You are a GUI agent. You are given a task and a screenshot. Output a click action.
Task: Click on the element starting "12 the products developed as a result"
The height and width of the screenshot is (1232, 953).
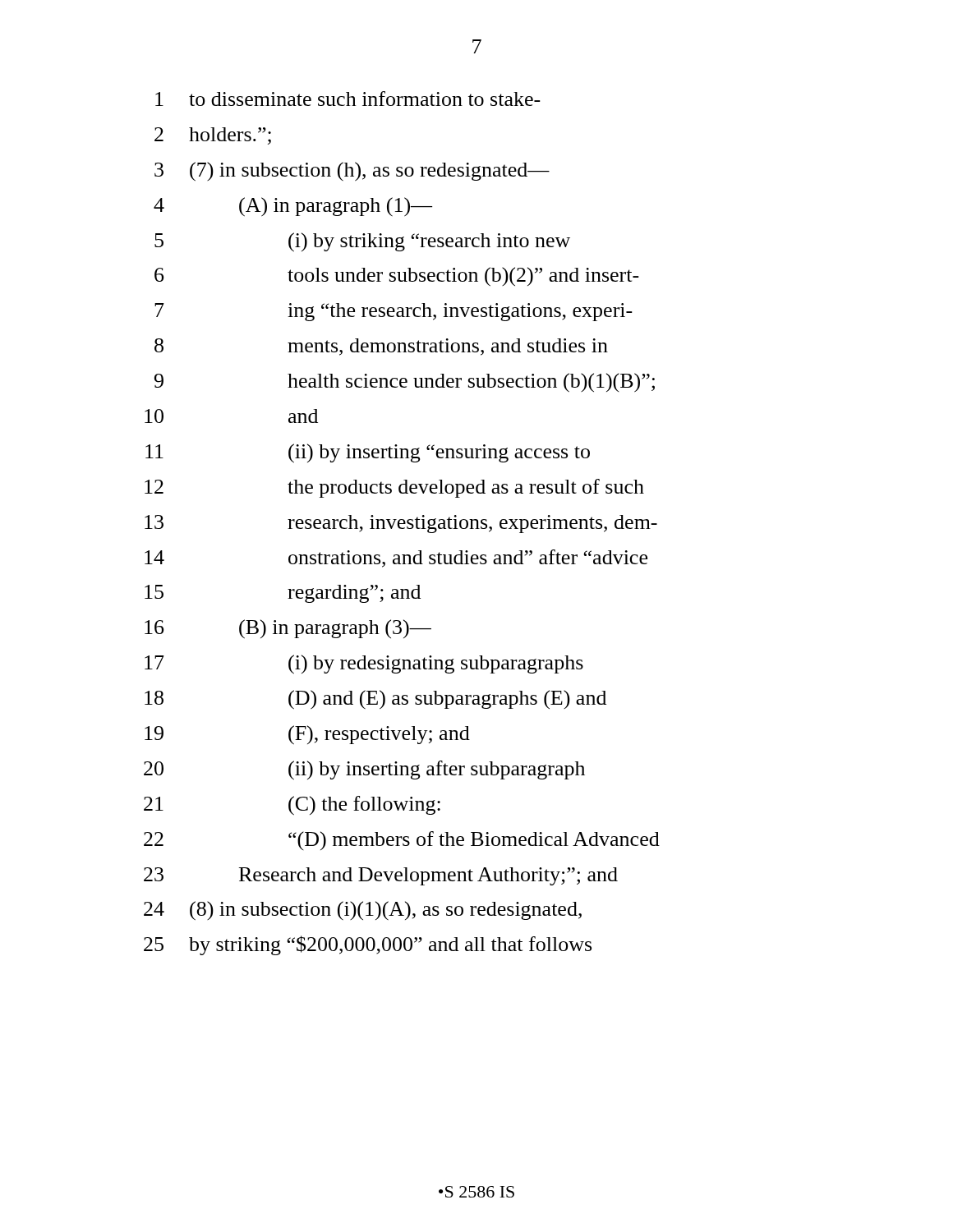pyautogui.click(x=489, y=487)
